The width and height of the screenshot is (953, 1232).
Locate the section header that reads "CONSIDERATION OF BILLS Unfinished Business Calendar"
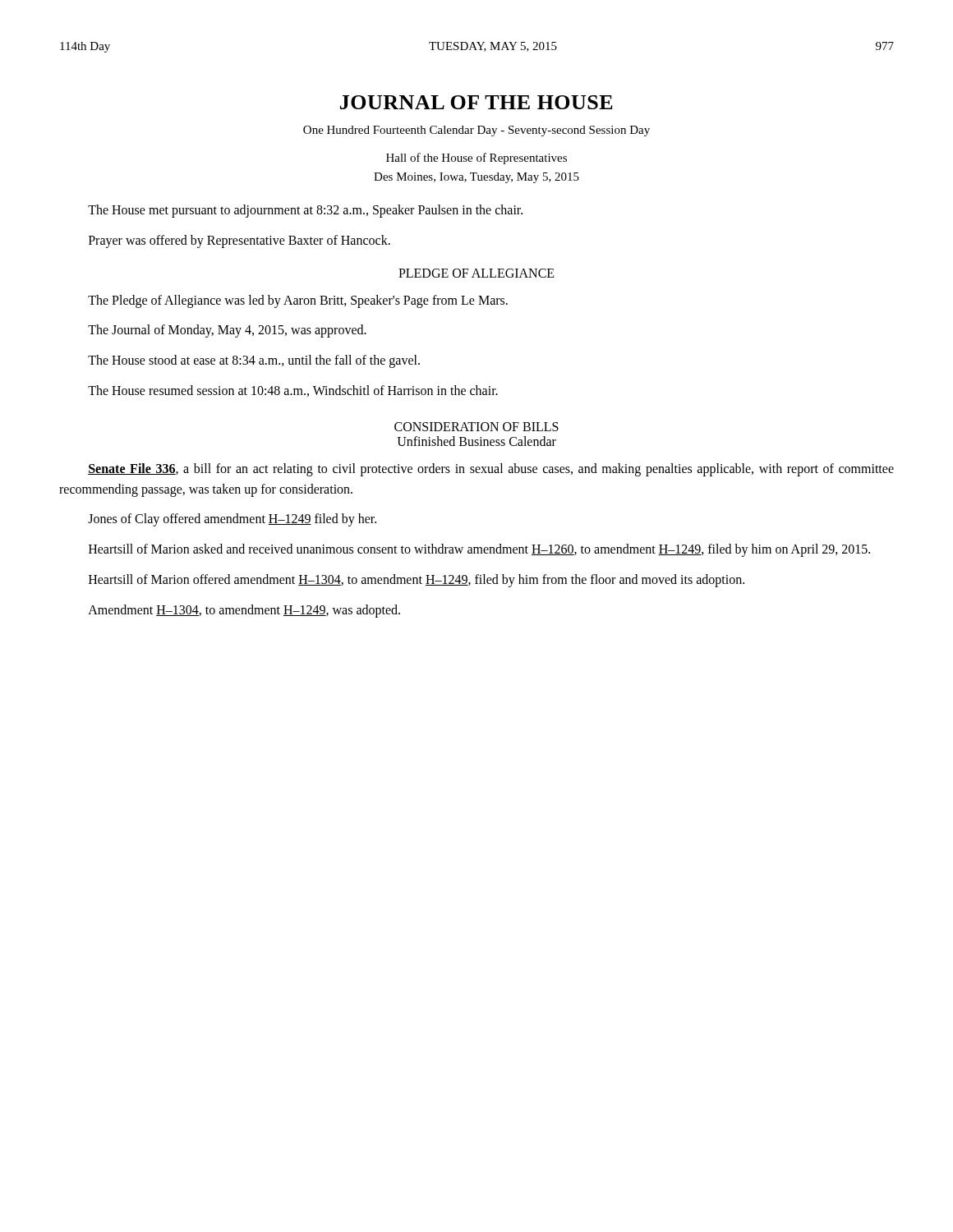(x=476, y=434)
